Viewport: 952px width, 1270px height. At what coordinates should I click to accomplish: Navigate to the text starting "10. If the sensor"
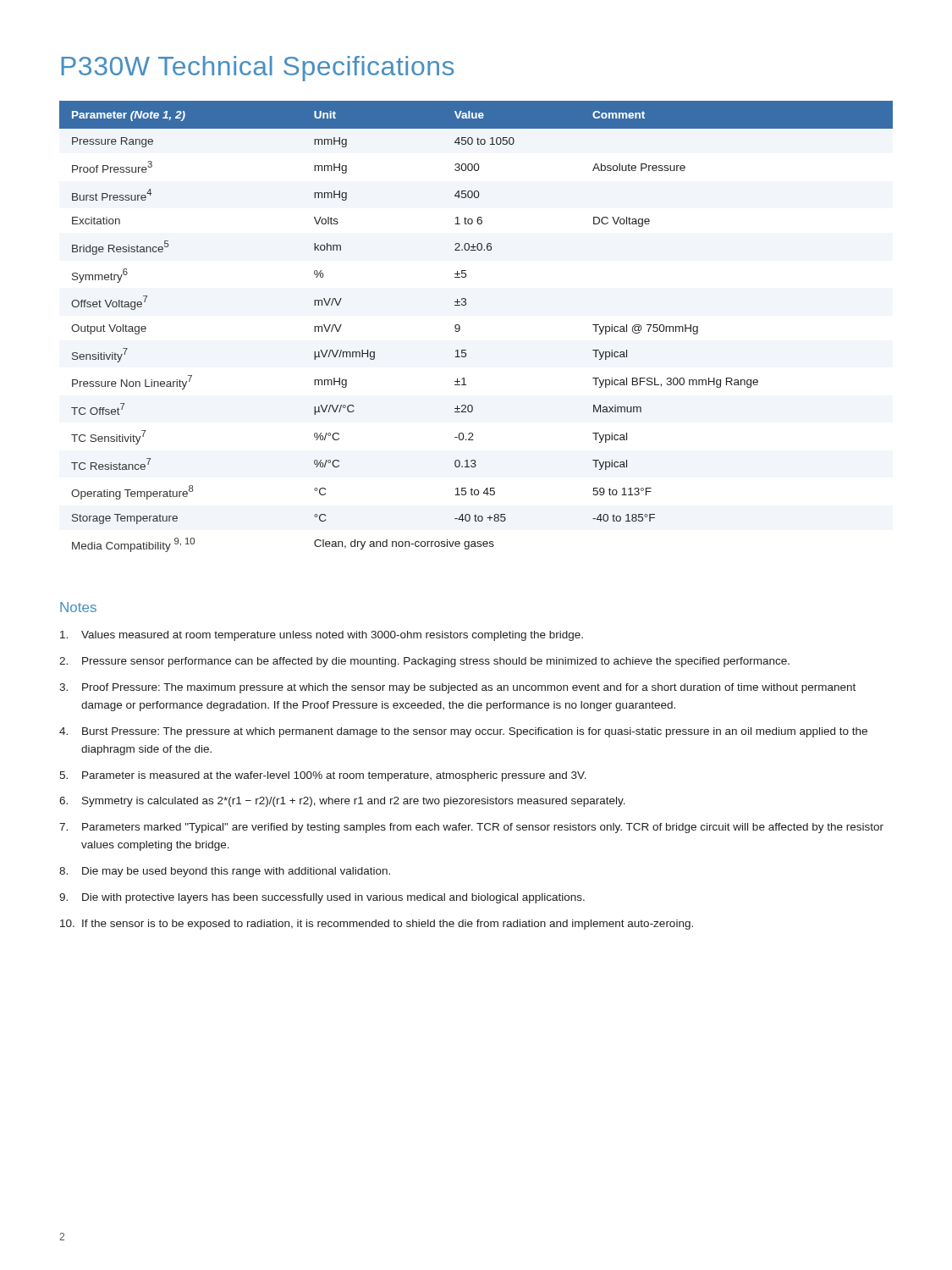click(476, 924)
